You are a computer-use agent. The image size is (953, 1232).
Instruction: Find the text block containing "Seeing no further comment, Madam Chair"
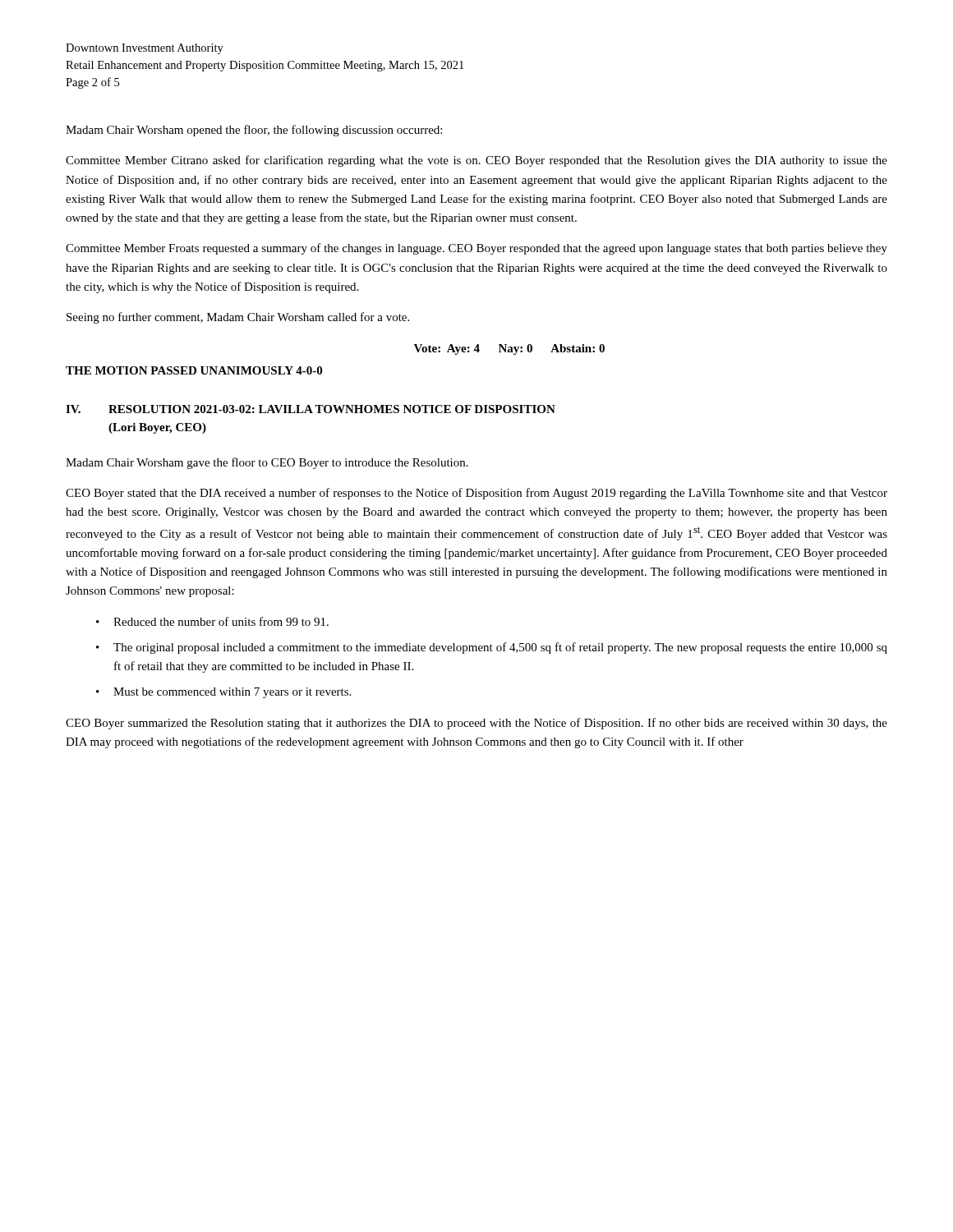[x=238, y=317]
